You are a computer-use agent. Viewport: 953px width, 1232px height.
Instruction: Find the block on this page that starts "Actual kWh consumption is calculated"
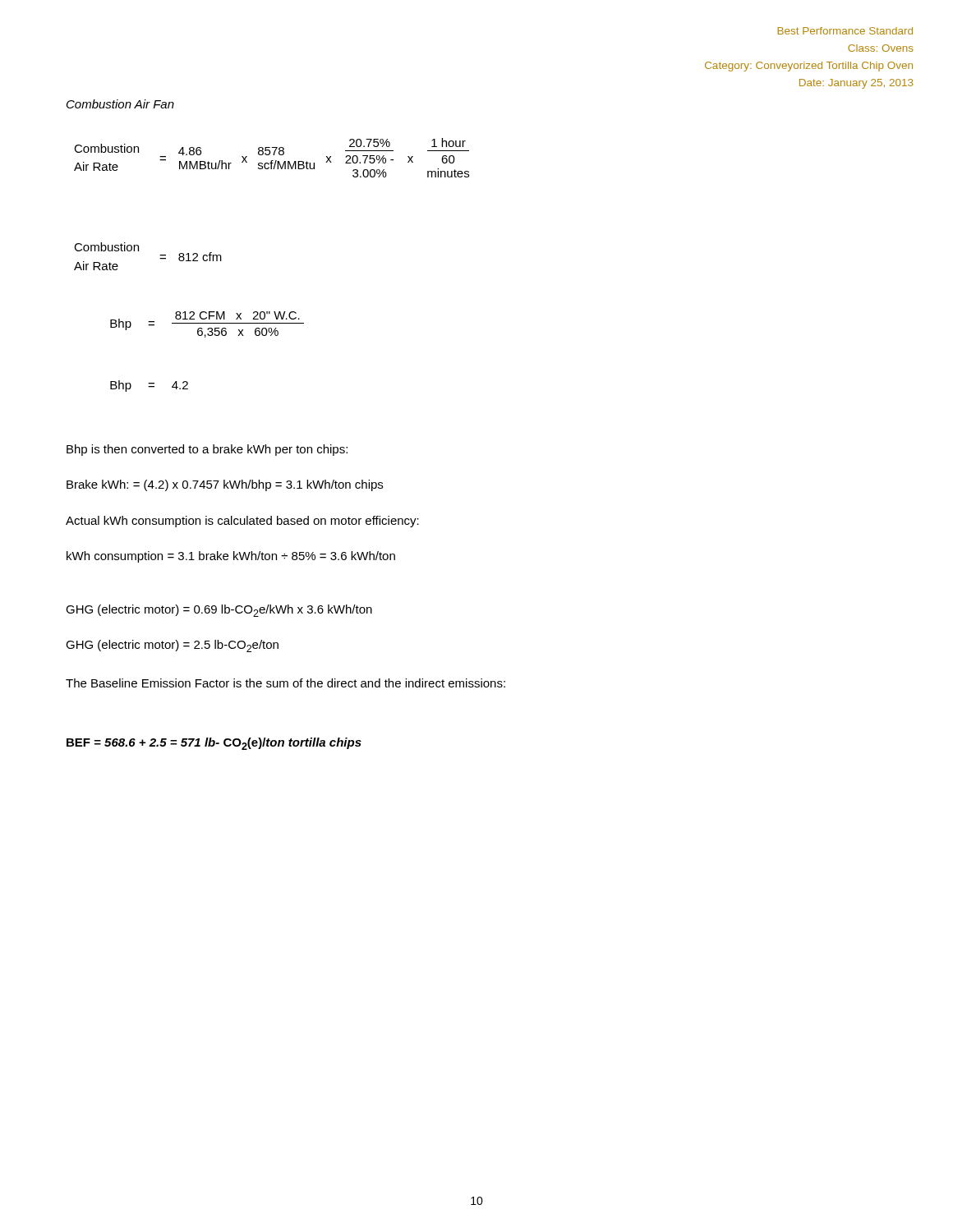pos(243,520)
